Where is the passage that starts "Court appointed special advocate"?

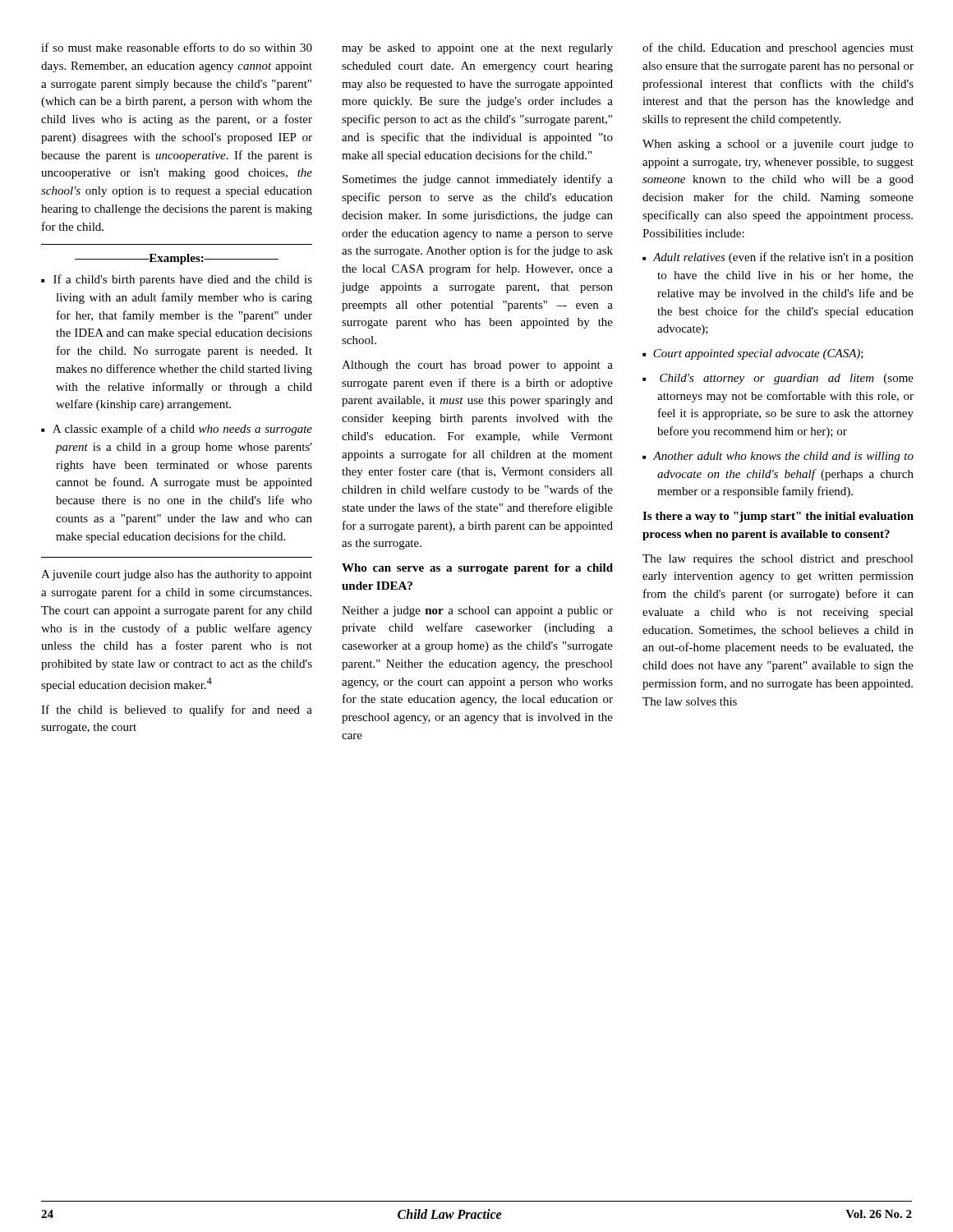758,353
